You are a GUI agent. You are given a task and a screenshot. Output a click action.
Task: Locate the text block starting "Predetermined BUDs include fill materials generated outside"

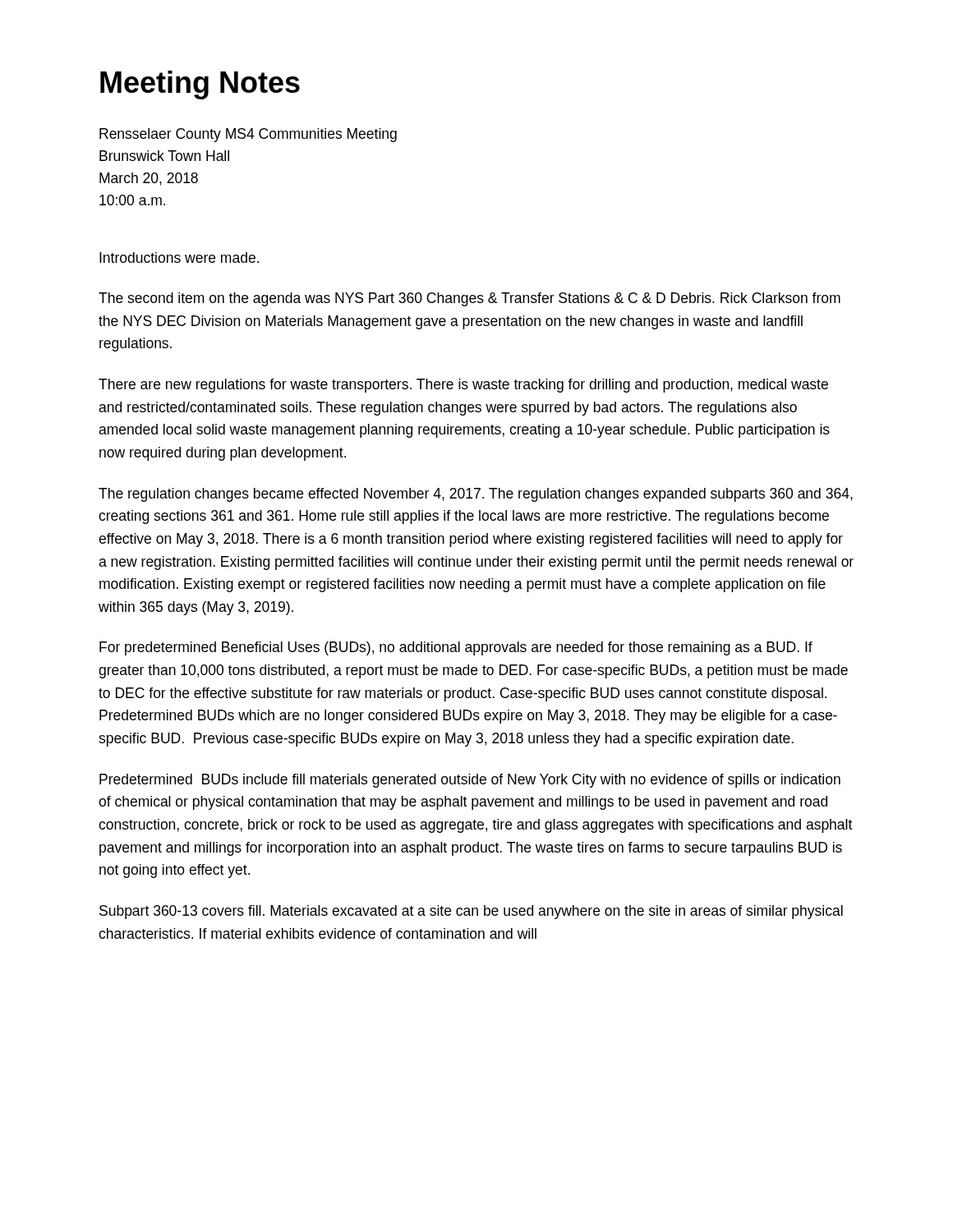(475, 825)
